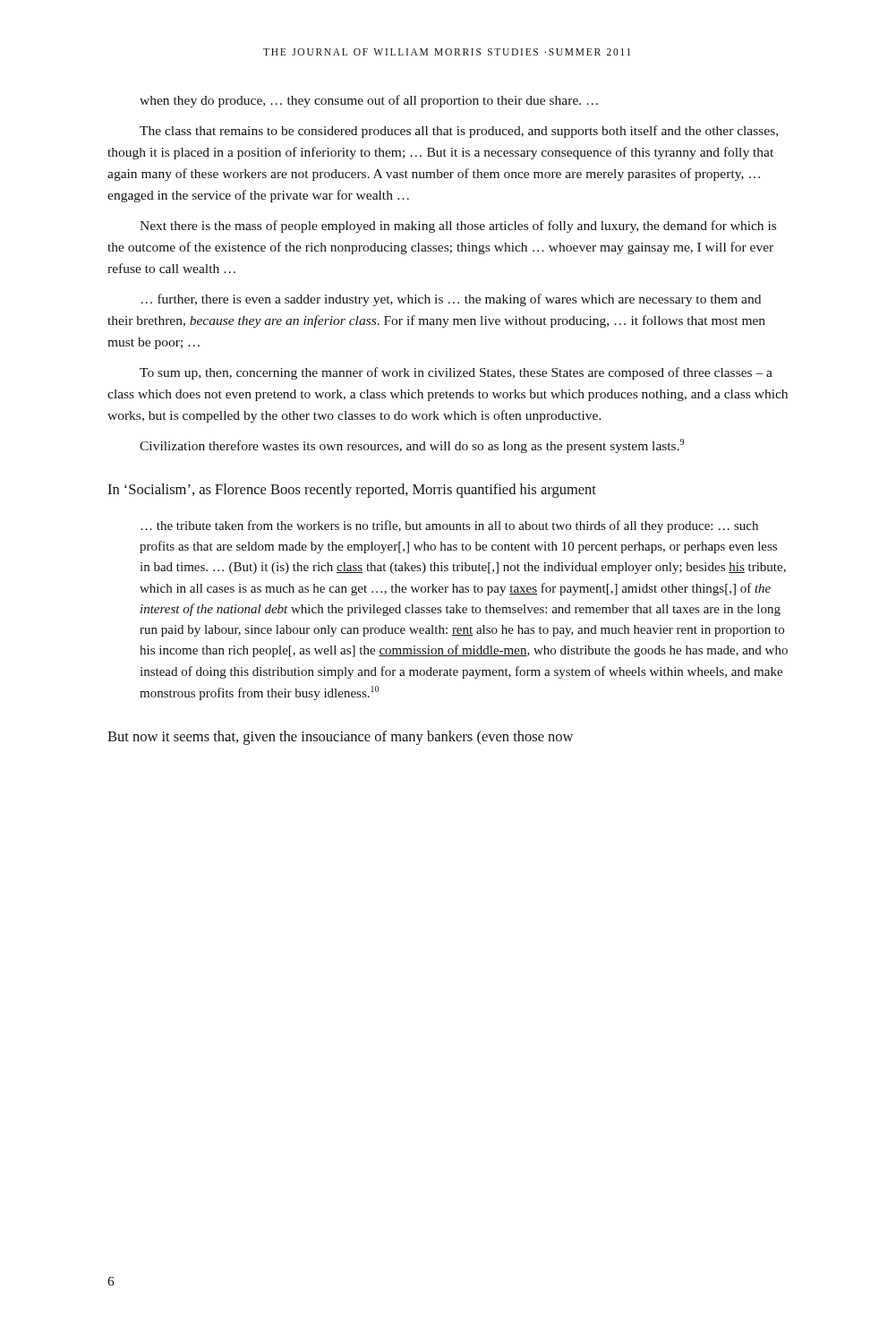896x1343 pixels.
Task: Locate the block of text that opens with "… further, there is even a sadder industry"
Action: (436, 320)
